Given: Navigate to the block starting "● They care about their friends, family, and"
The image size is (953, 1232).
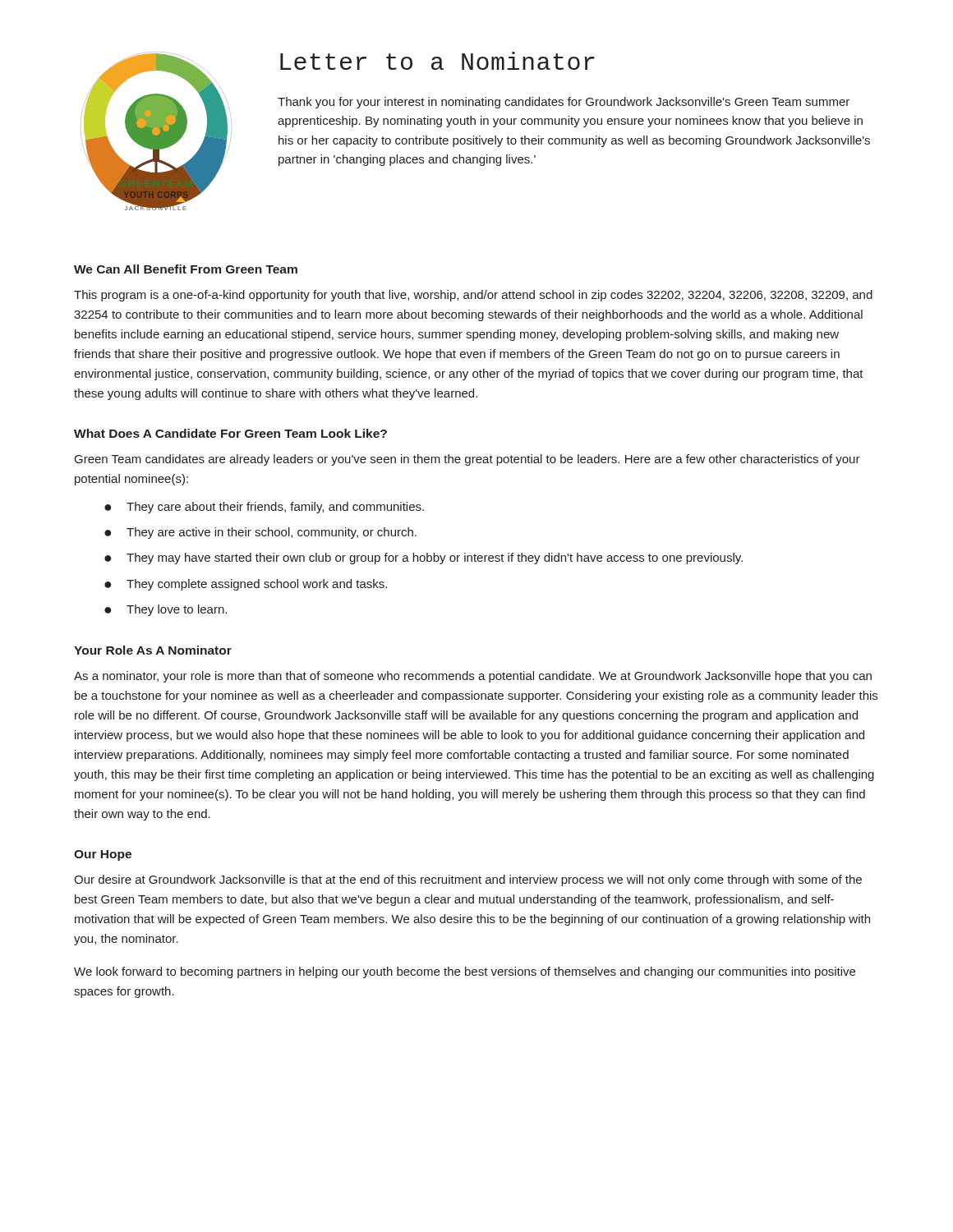Looking at the screenshot, I should [264, 508].
